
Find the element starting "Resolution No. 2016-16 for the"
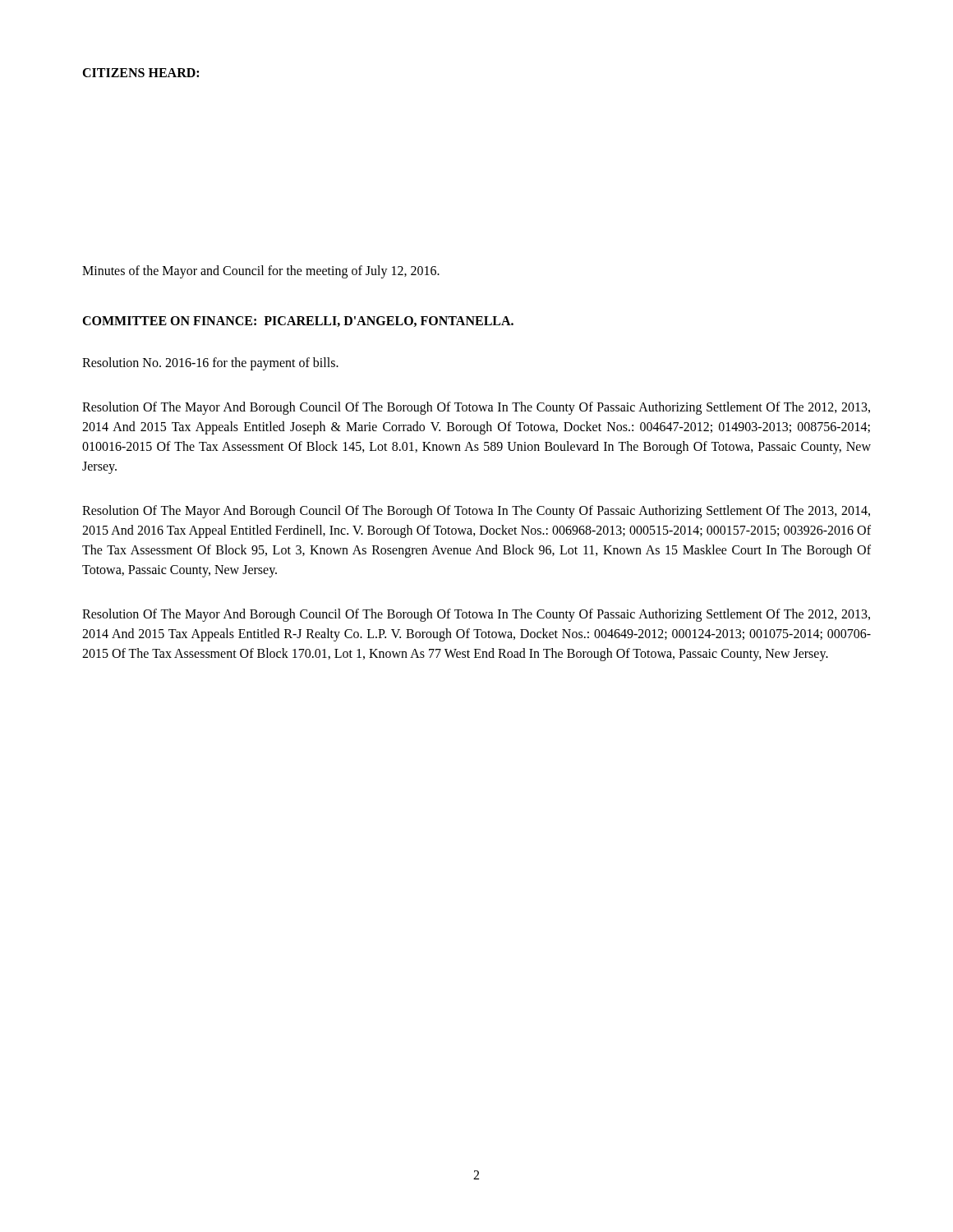(210, 363)
